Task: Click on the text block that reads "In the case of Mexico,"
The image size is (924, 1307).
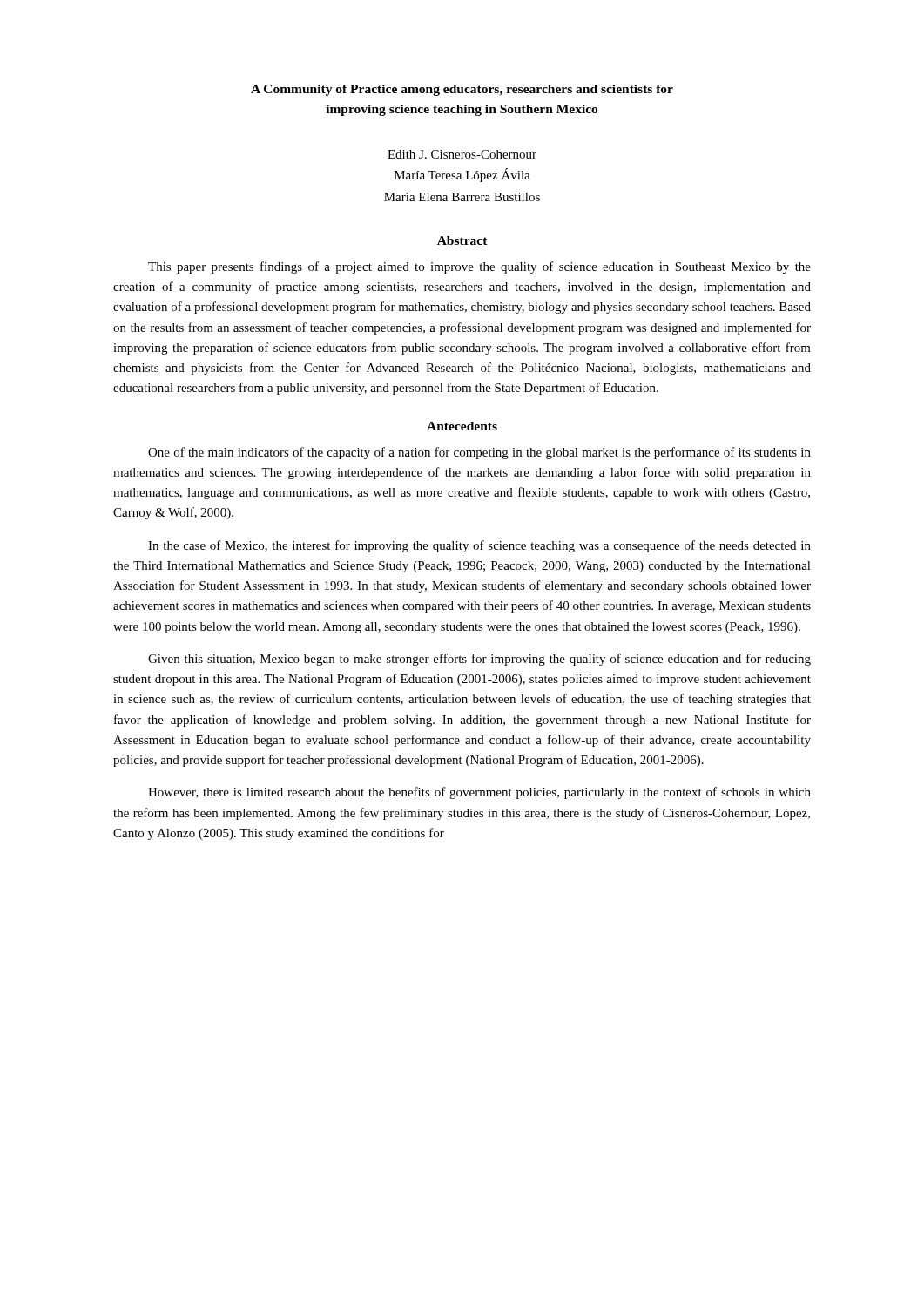Action: [462, 586]
